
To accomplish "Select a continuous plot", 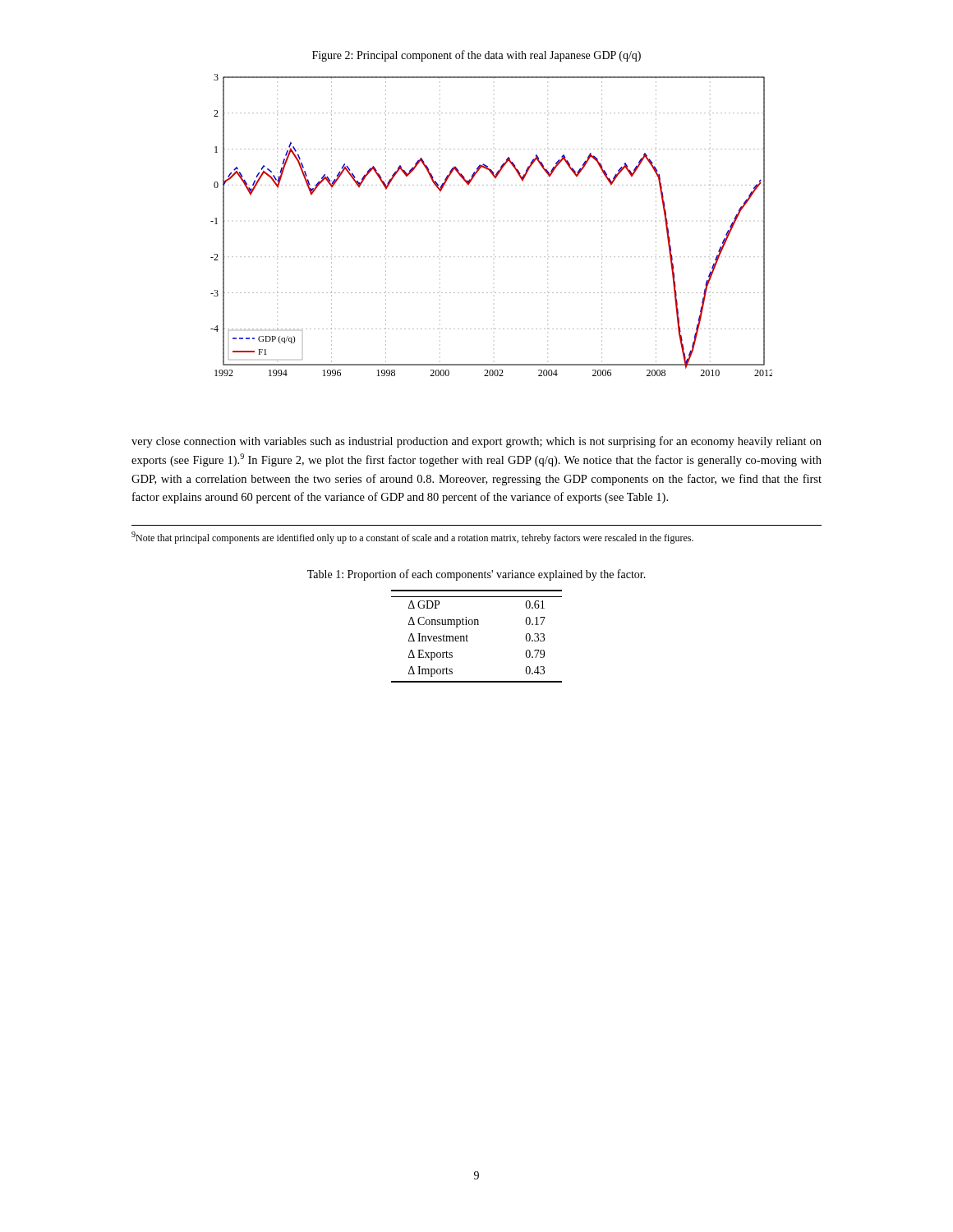I will 476,243.
